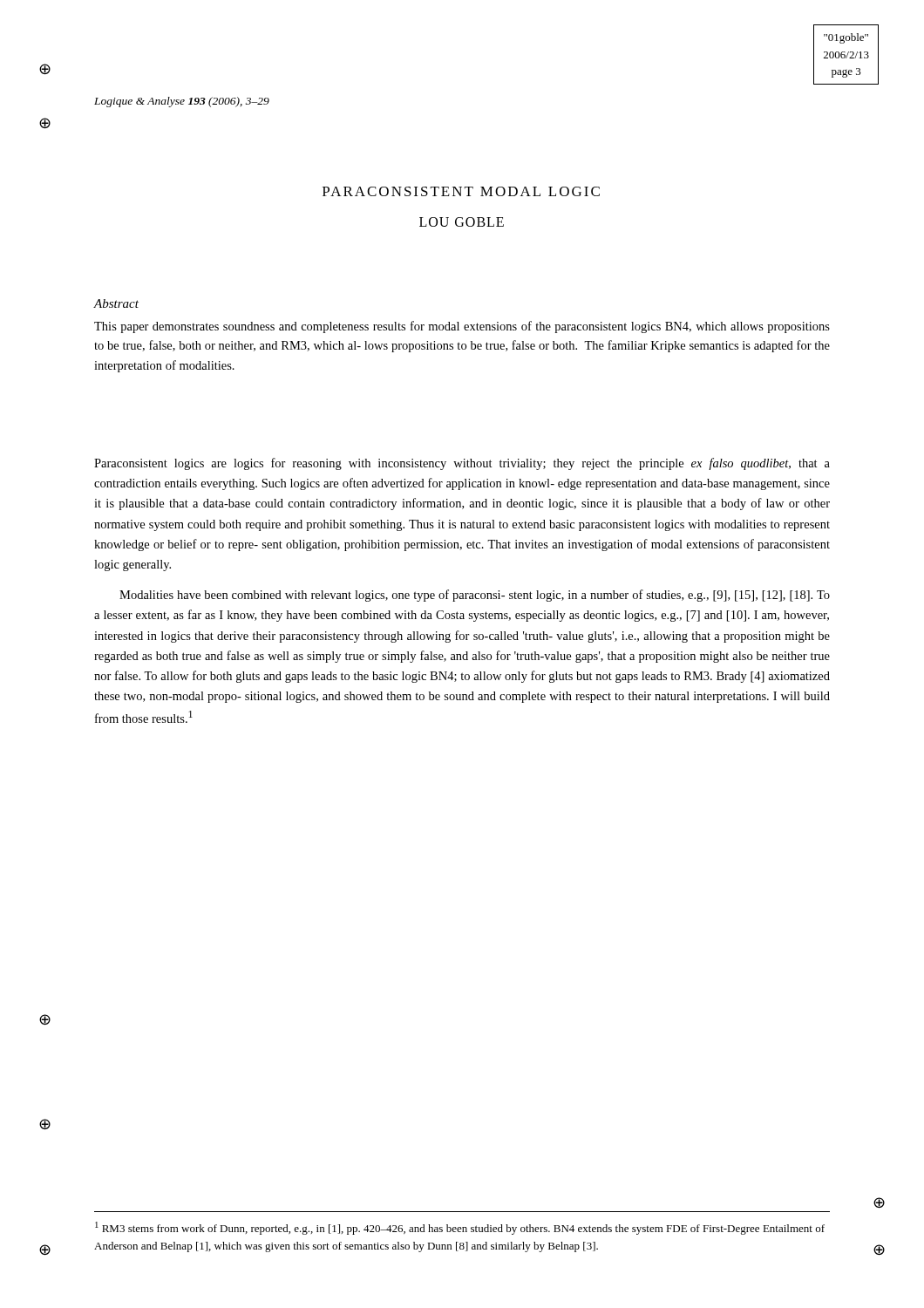The height and width of the screenshot is (1308, 924).
Task: Find the block on this page that starts "1 RM3 stems from work of Dunn, reported,"
Action: 459,1235
